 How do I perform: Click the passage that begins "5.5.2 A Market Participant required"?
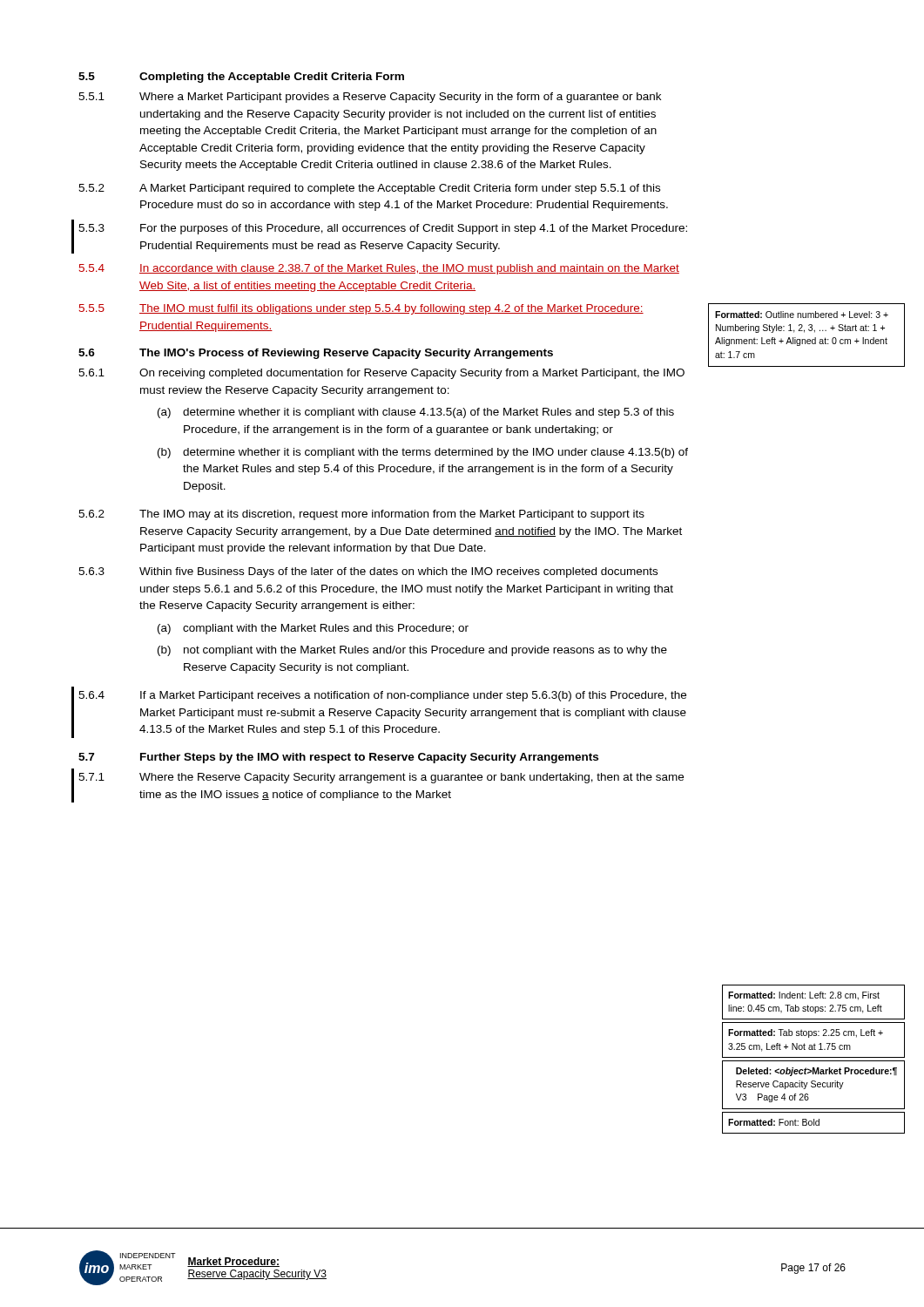click(x=384, y=196)
